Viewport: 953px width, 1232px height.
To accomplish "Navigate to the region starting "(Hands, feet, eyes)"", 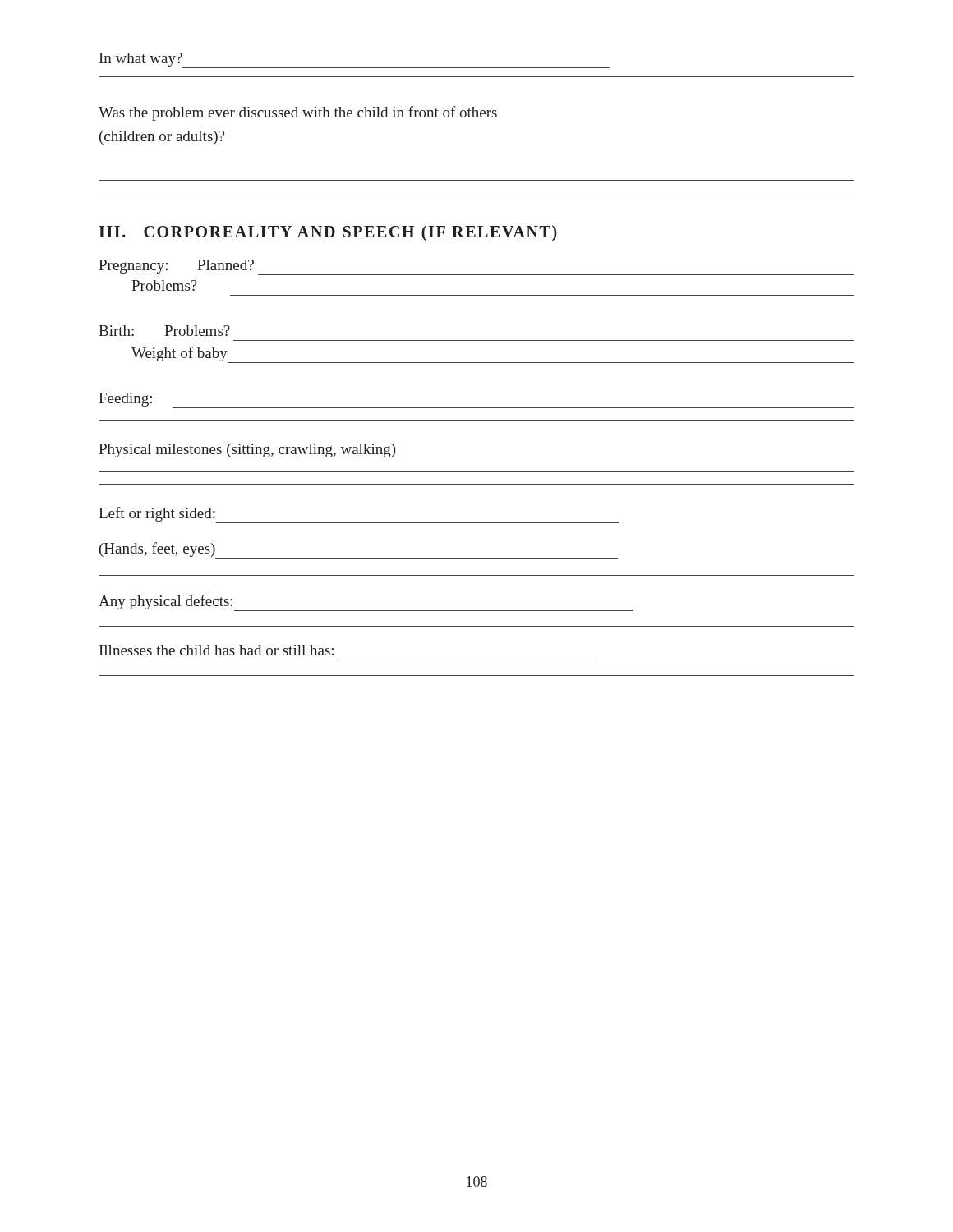I will pos(358,549).
